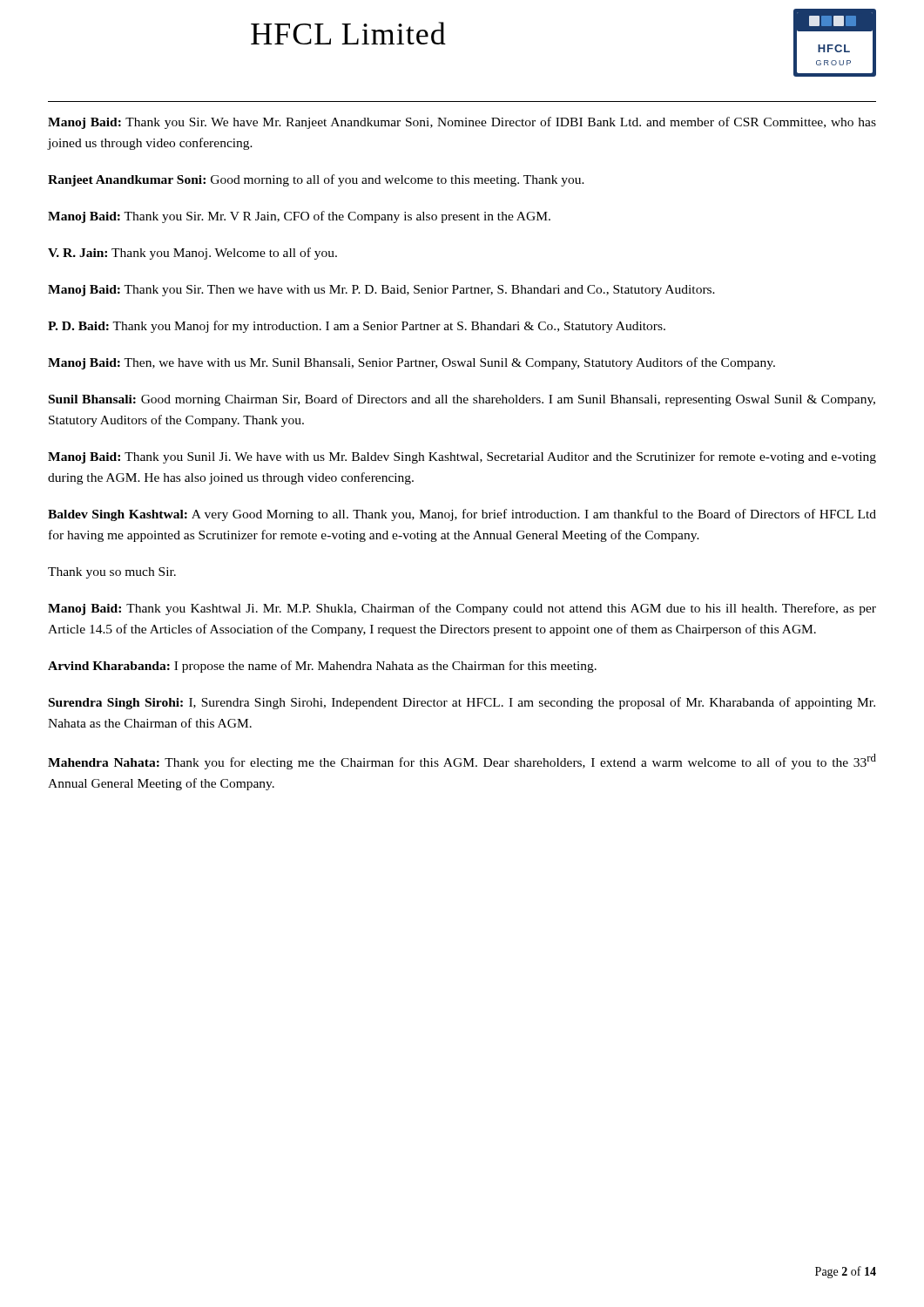Find the text block that says "Sunil Bhansali: Good morning"

[462, 409]
